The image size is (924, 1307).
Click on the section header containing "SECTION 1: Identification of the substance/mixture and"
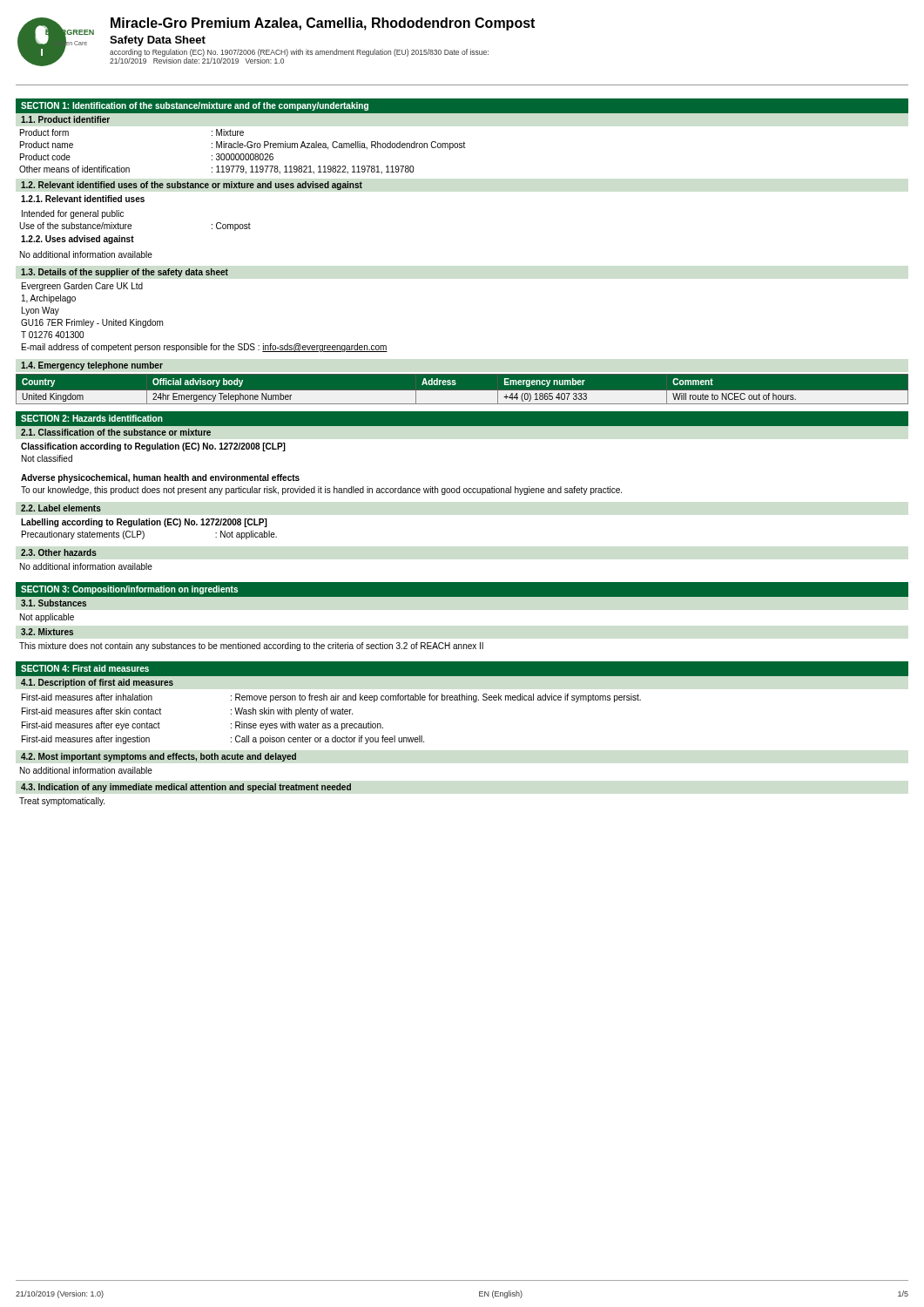click(x=195, y=106)
